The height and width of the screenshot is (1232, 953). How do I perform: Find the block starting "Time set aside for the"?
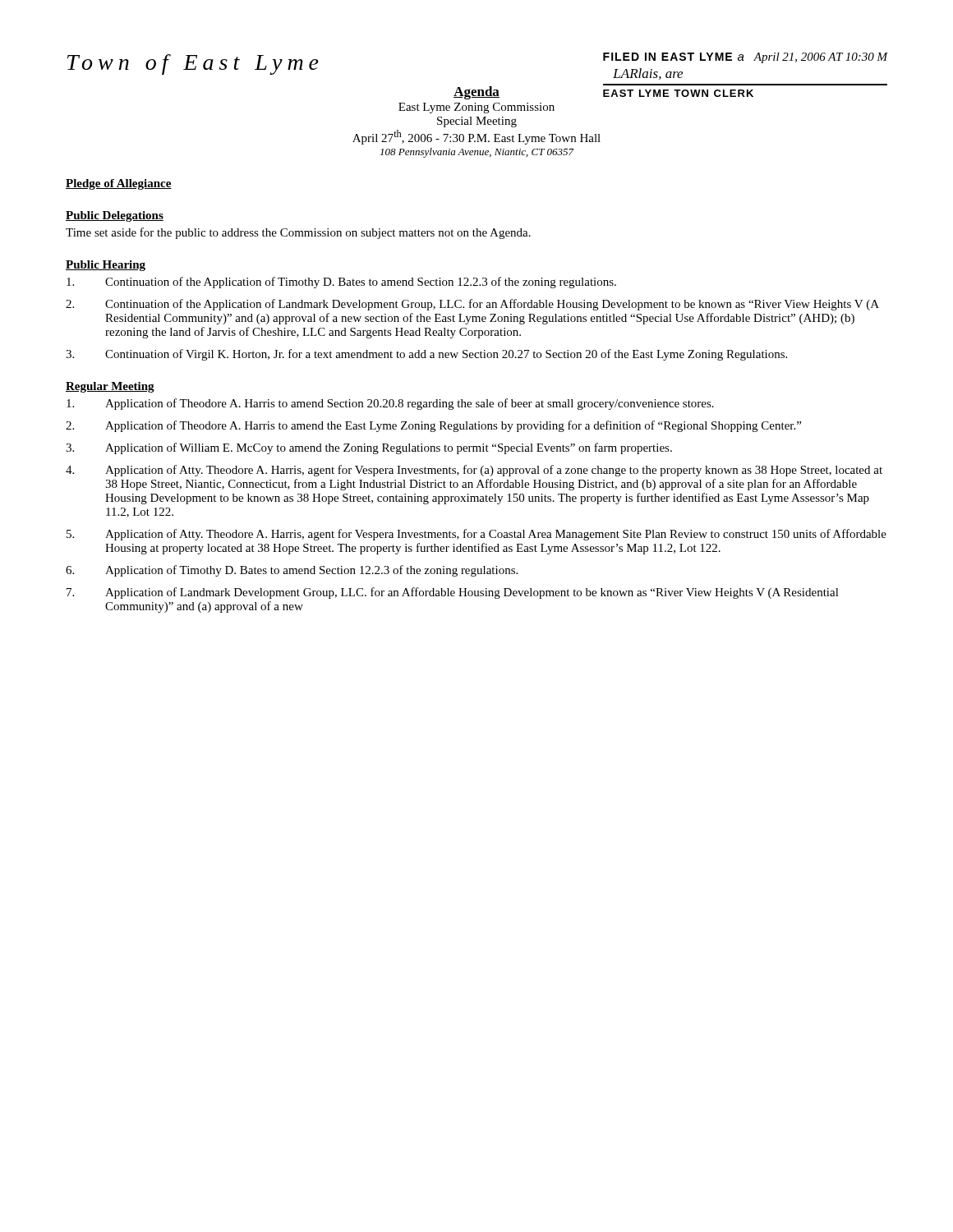click(x=298, y=232)
